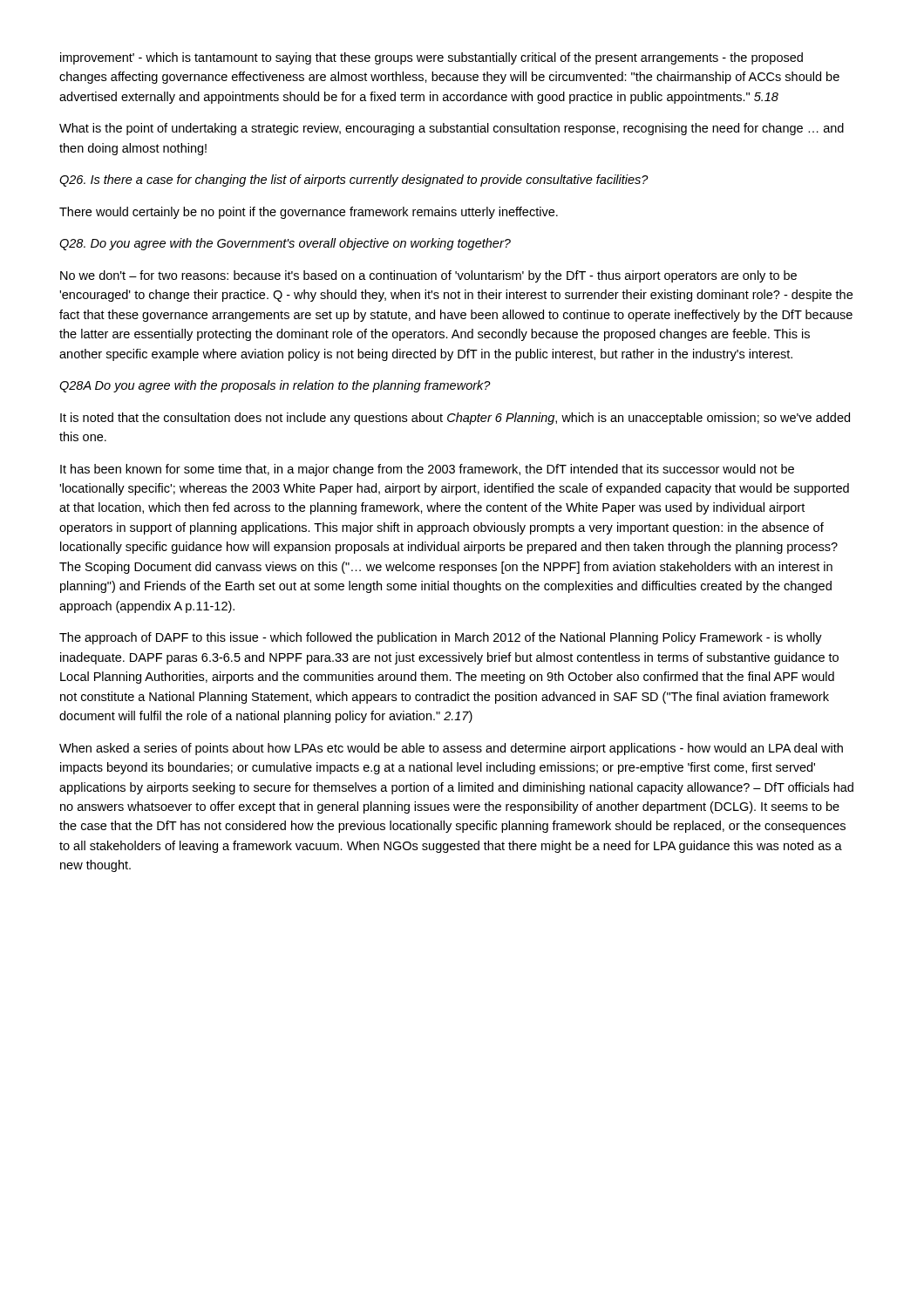Select the text block that says "When asked a series of points about how"

457,807
